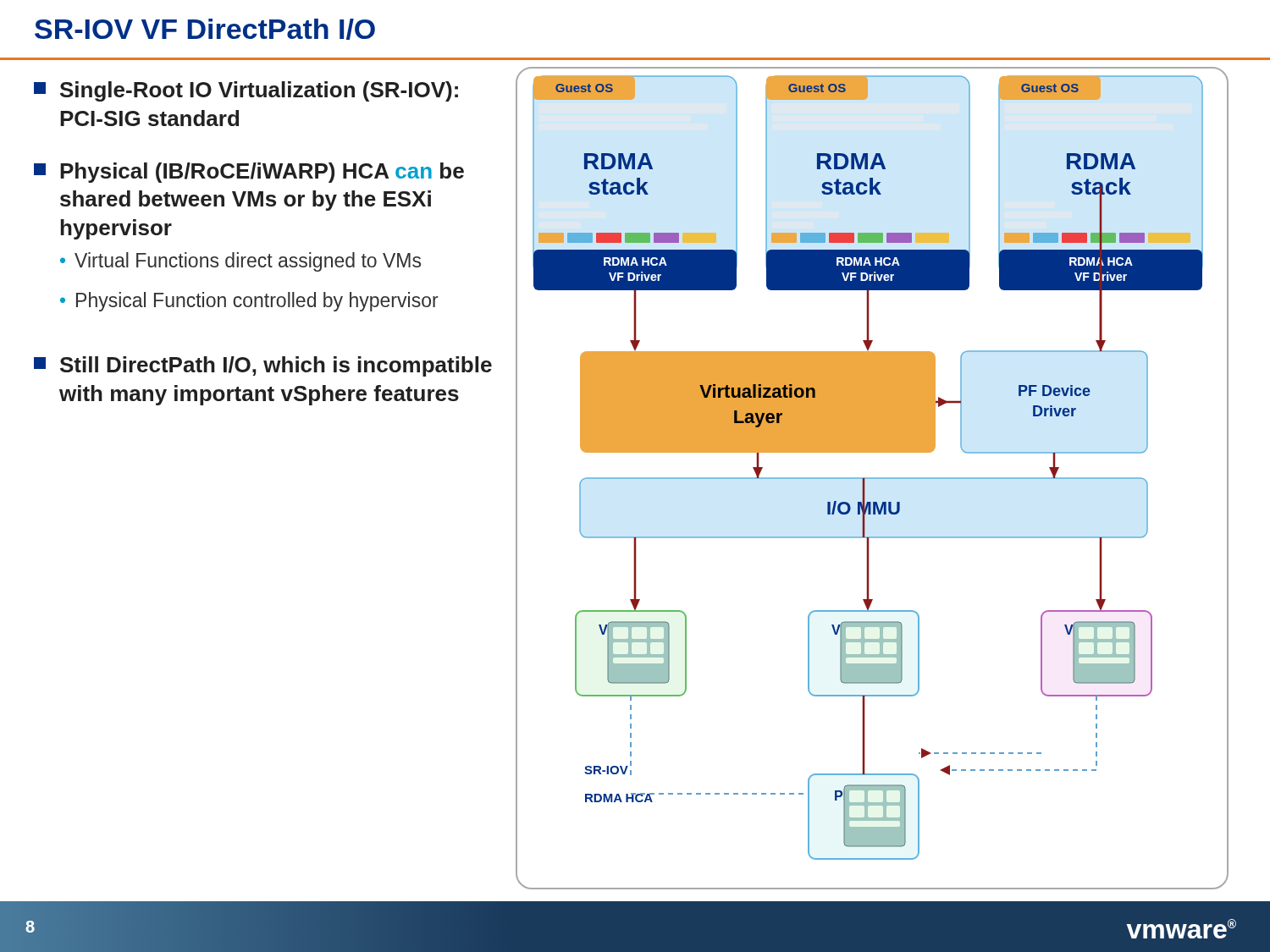Click on the block starting "Physical Function controlled by hypervisor"

(x=256, y=301)
